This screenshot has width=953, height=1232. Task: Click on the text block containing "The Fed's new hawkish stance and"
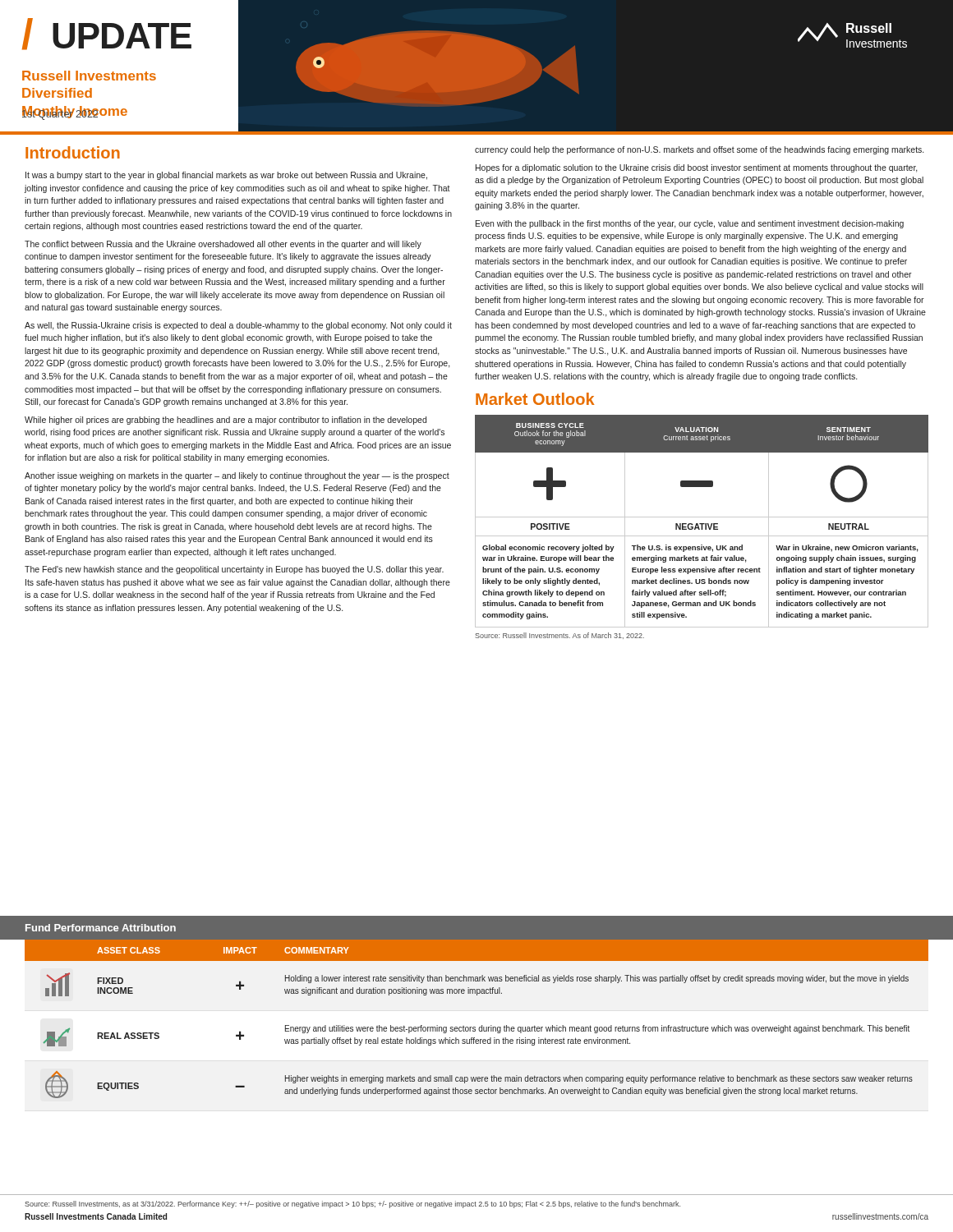tap(237, 589)
